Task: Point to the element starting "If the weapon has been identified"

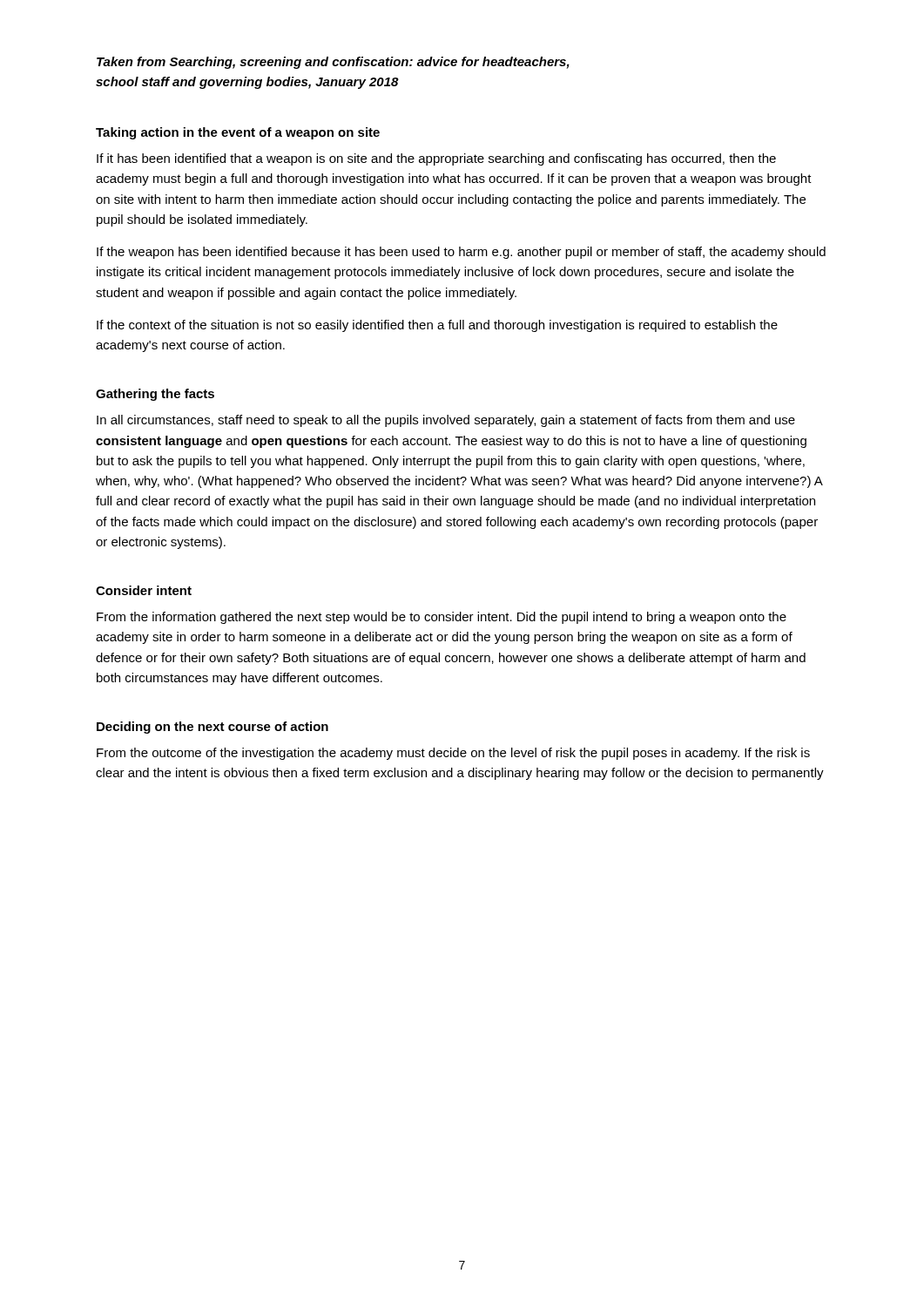Action: (x=461, y=272)
